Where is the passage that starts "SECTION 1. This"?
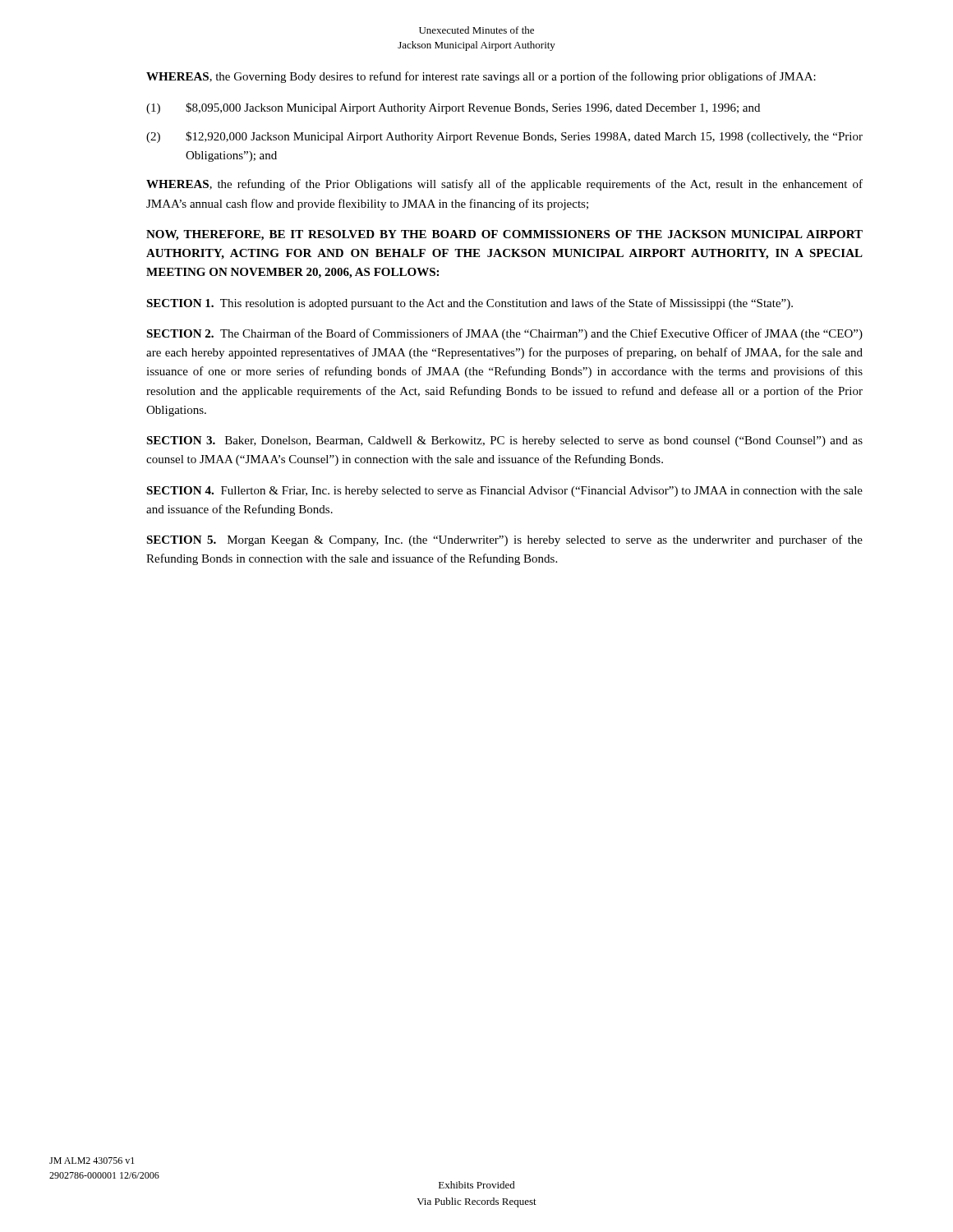This screenshot has height=1232, width=953. pos(470,303)
